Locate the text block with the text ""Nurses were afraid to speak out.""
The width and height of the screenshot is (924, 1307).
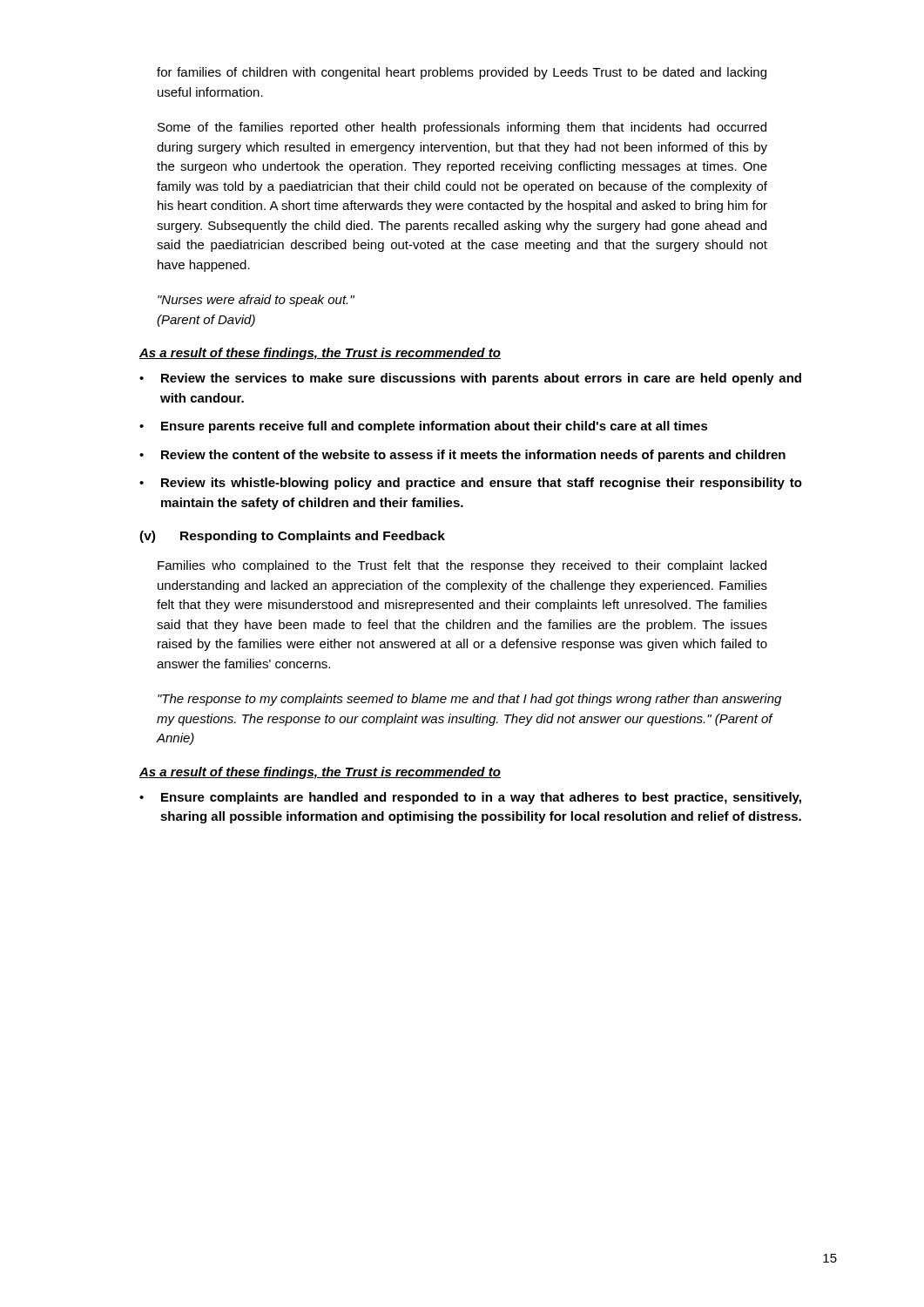[255, 309]
